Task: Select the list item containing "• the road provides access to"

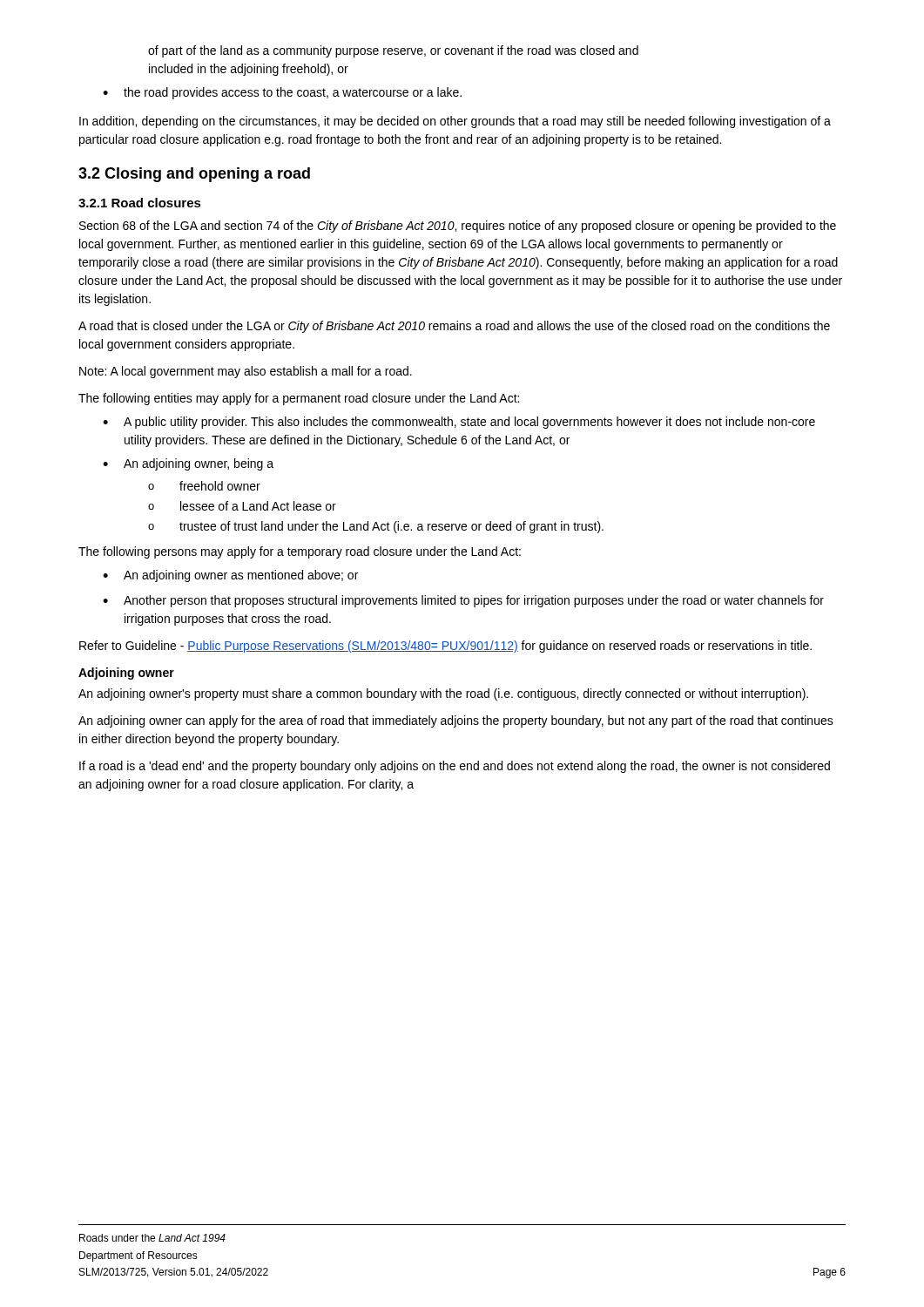Action: pos(282,93)
